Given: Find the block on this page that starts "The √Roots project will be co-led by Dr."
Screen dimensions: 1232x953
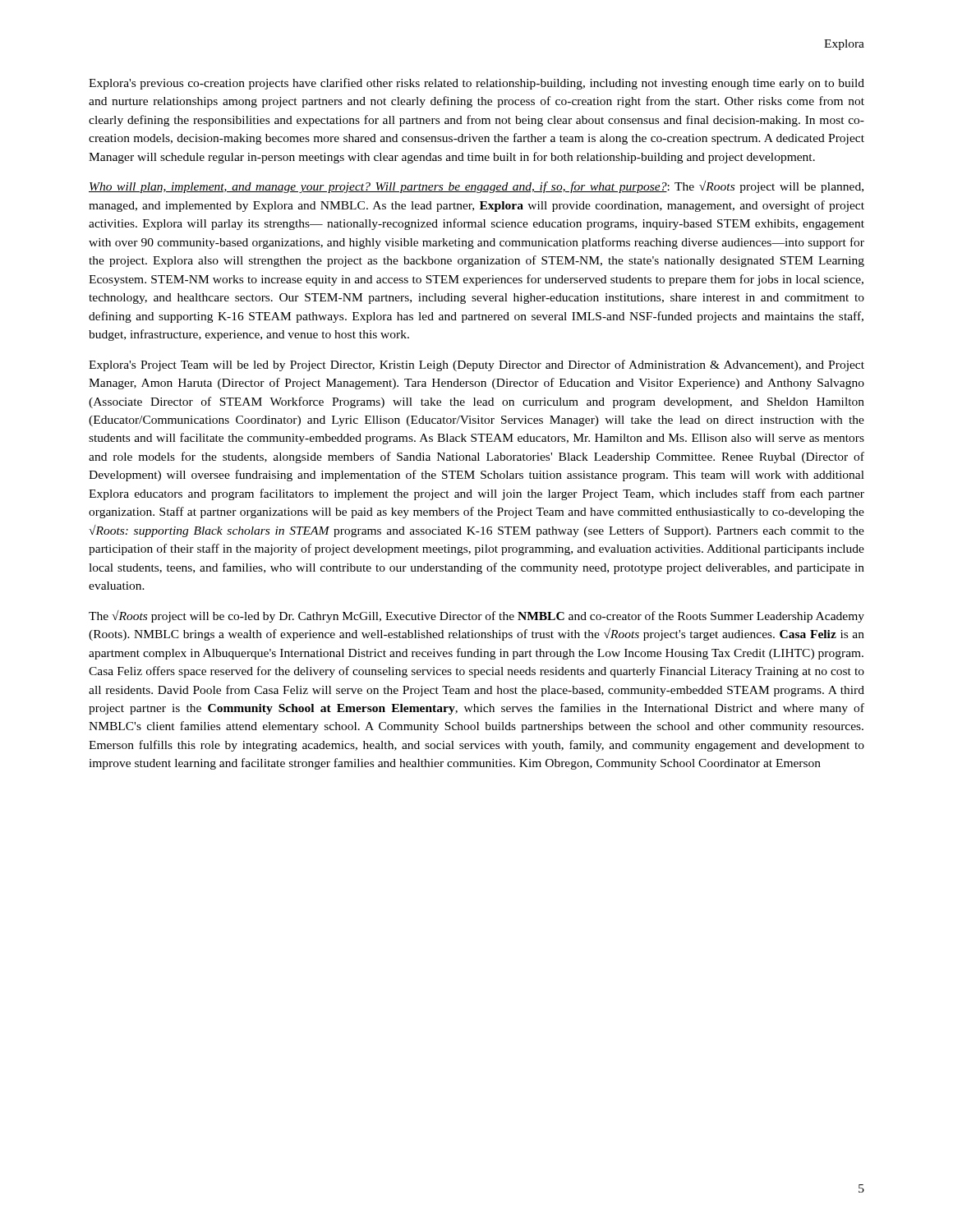Looking at the screenshot, I should (x=476, y=690).
